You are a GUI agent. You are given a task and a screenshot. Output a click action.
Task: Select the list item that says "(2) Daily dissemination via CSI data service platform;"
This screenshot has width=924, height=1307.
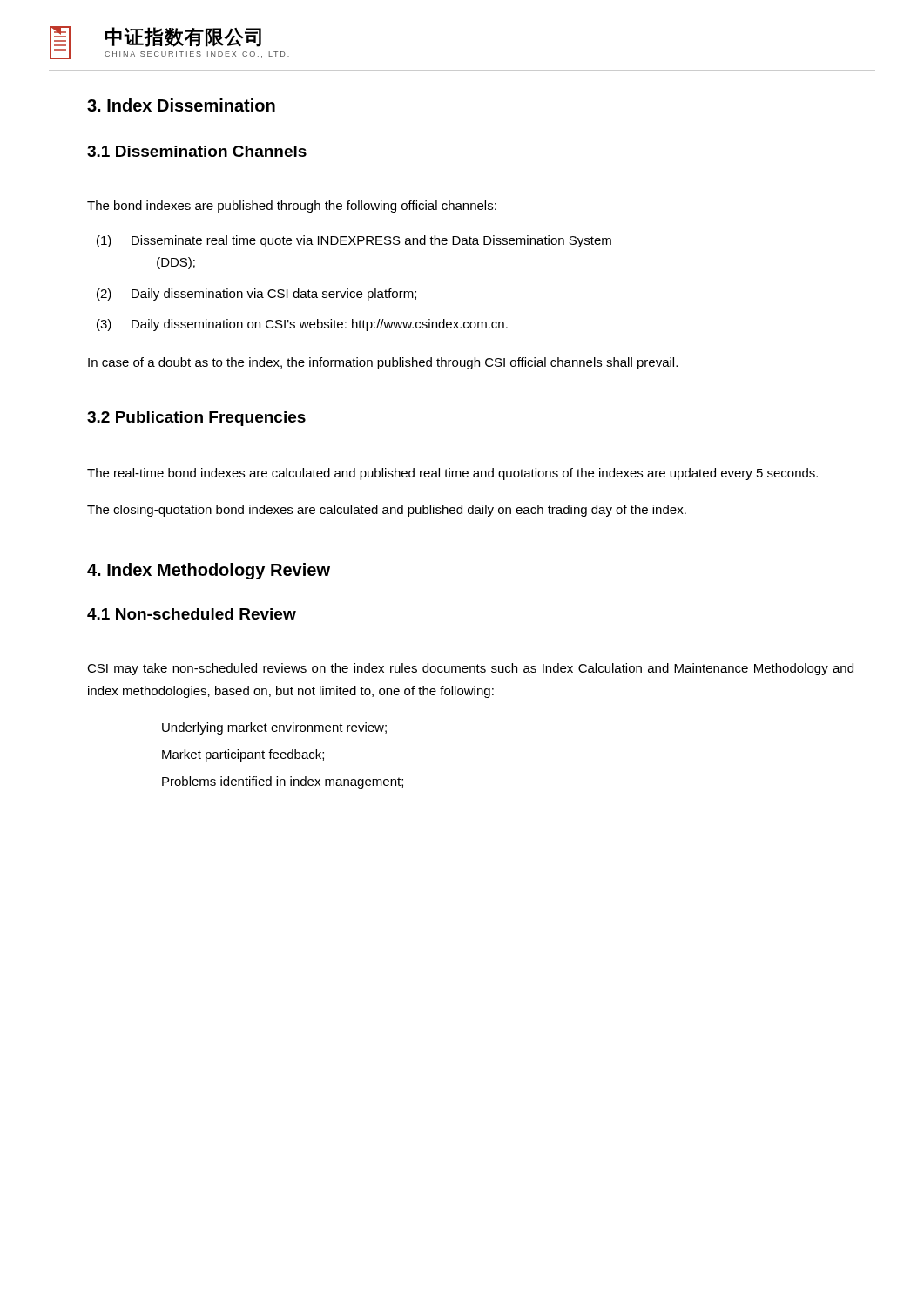[256, 295]
